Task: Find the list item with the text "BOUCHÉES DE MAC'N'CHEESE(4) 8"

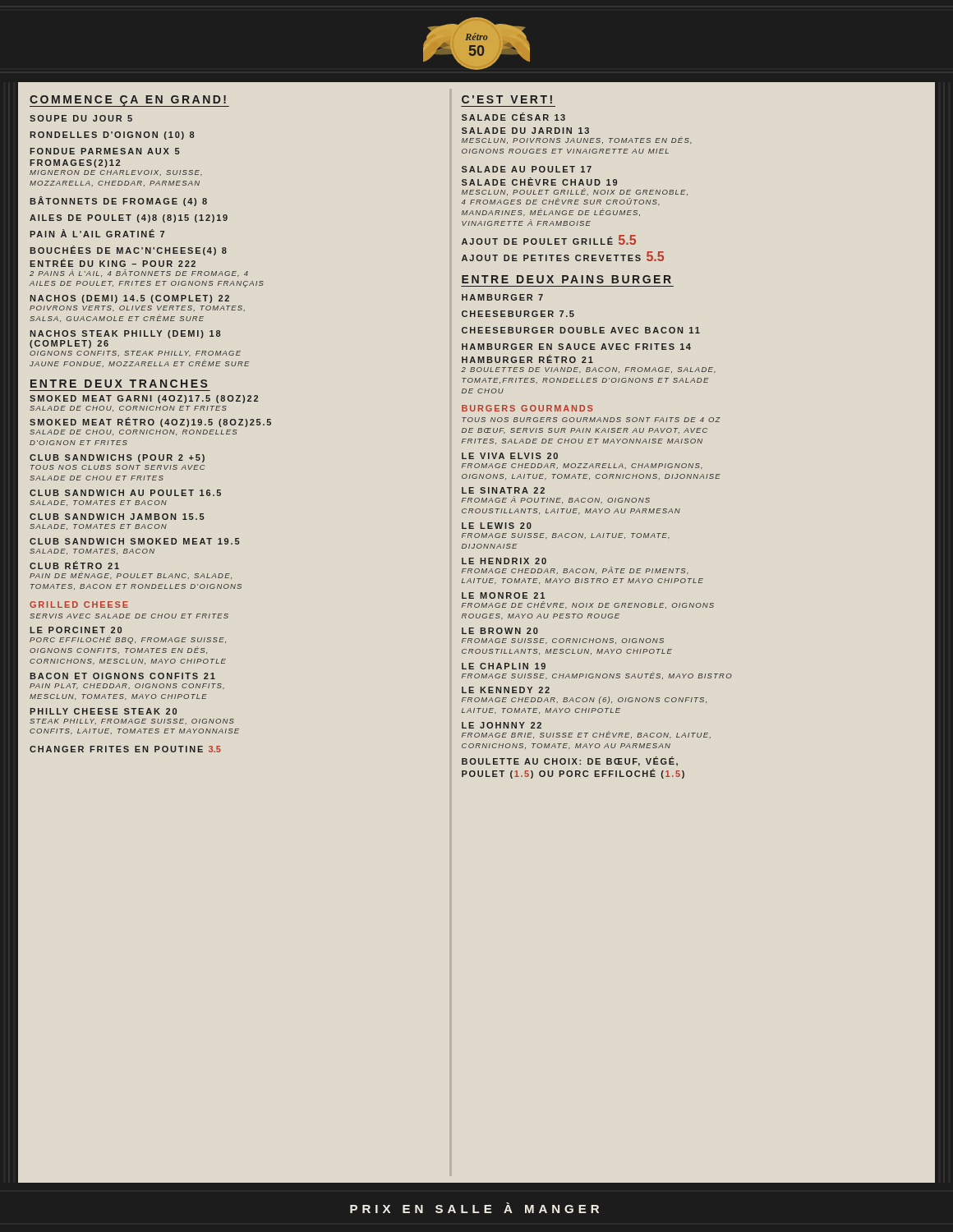Action: point(129,249)
